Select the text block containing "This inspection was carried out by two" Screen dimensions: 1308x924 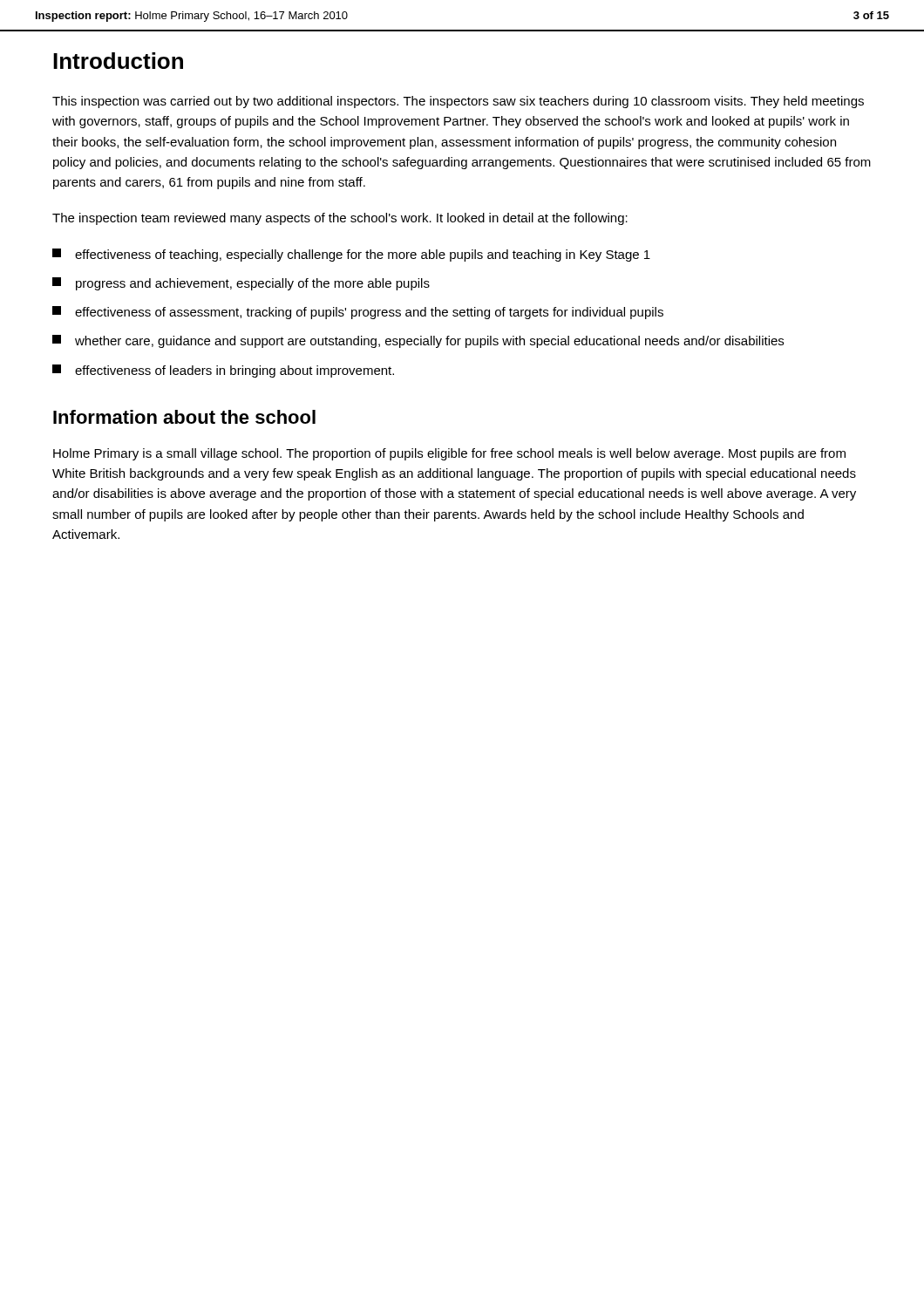pos(462,141)
